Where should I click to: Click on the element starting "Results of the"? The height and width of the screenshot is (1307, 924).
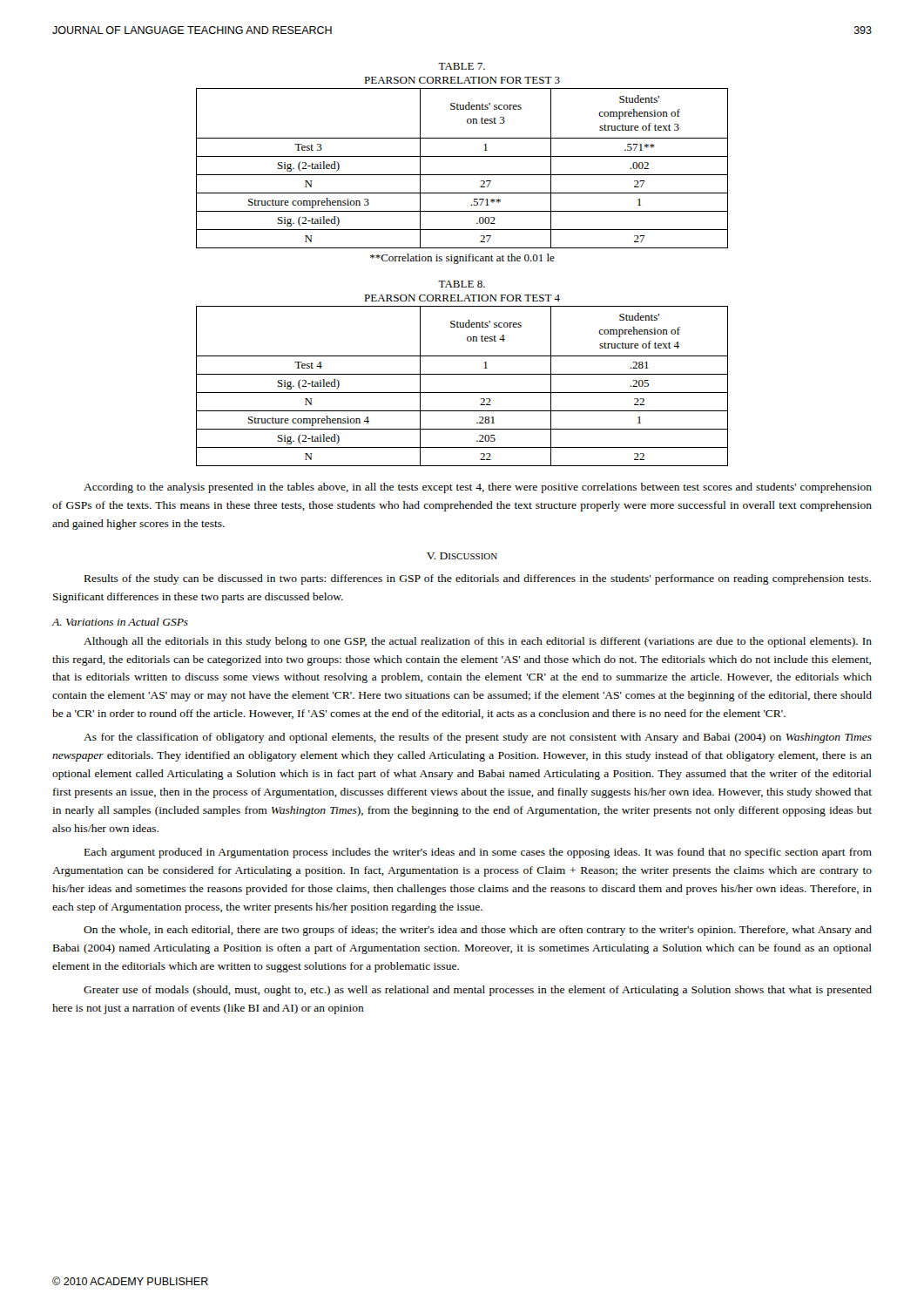pyautogui.click(x=462, y=588)
